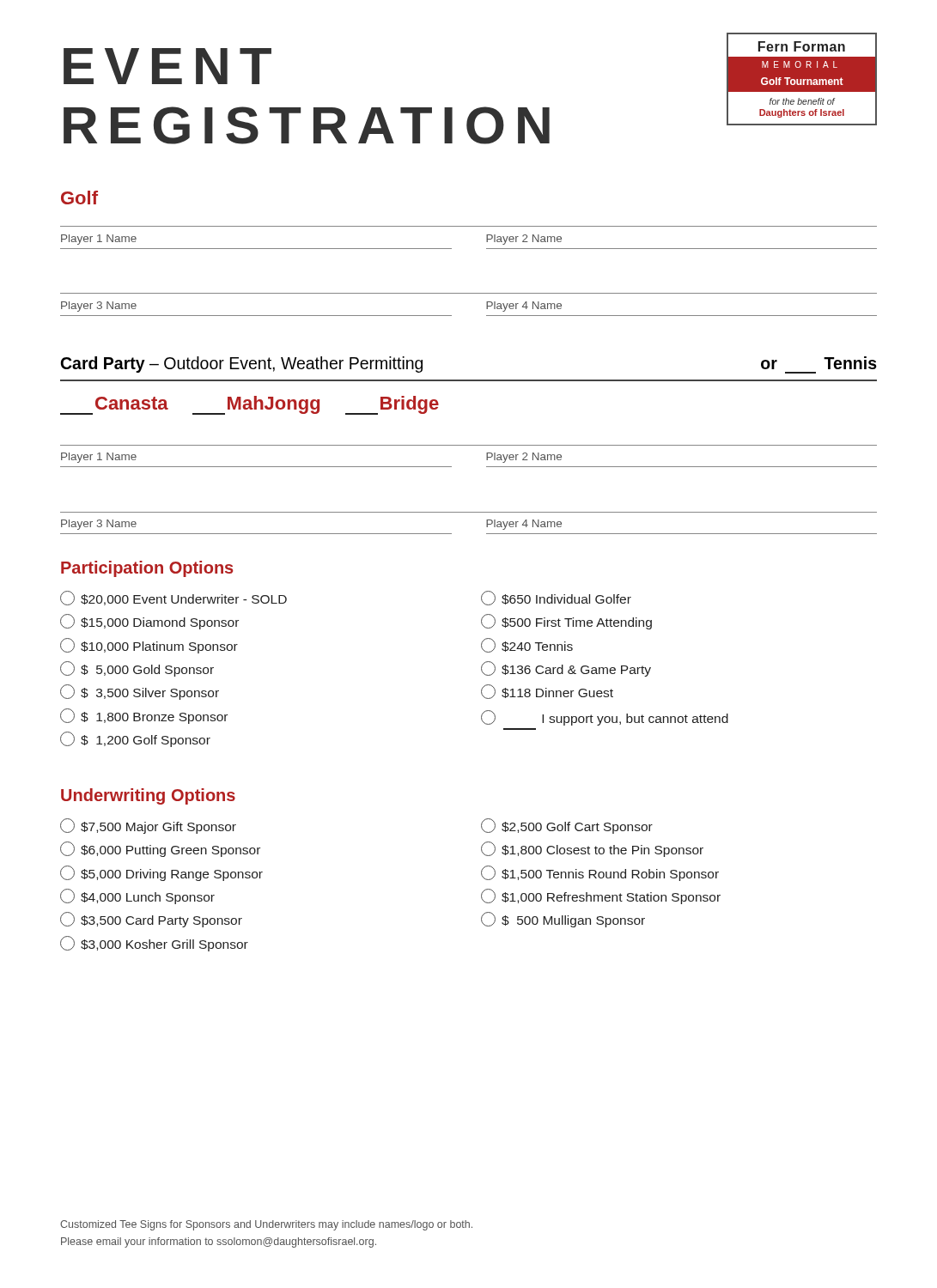This screenshot has width=937, height=1288.
Task: Find the list item that says "$ 1,800 Bronze Sponsor"
Action: [x=144, y=717]
